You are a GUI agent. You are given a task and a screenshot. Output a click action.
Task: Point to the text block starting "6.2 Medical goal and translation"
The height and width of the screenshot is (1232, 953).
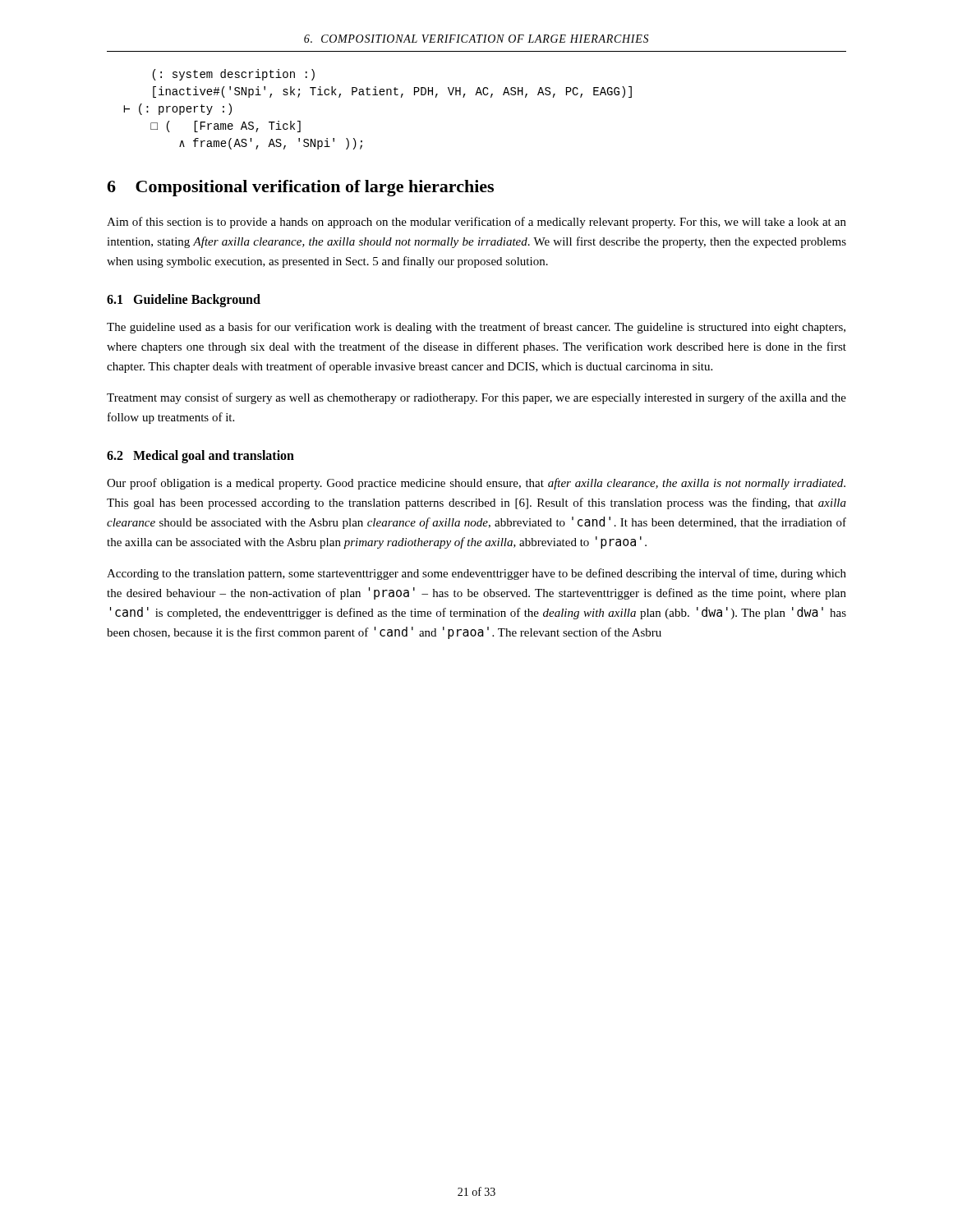(x=200, y=457)
